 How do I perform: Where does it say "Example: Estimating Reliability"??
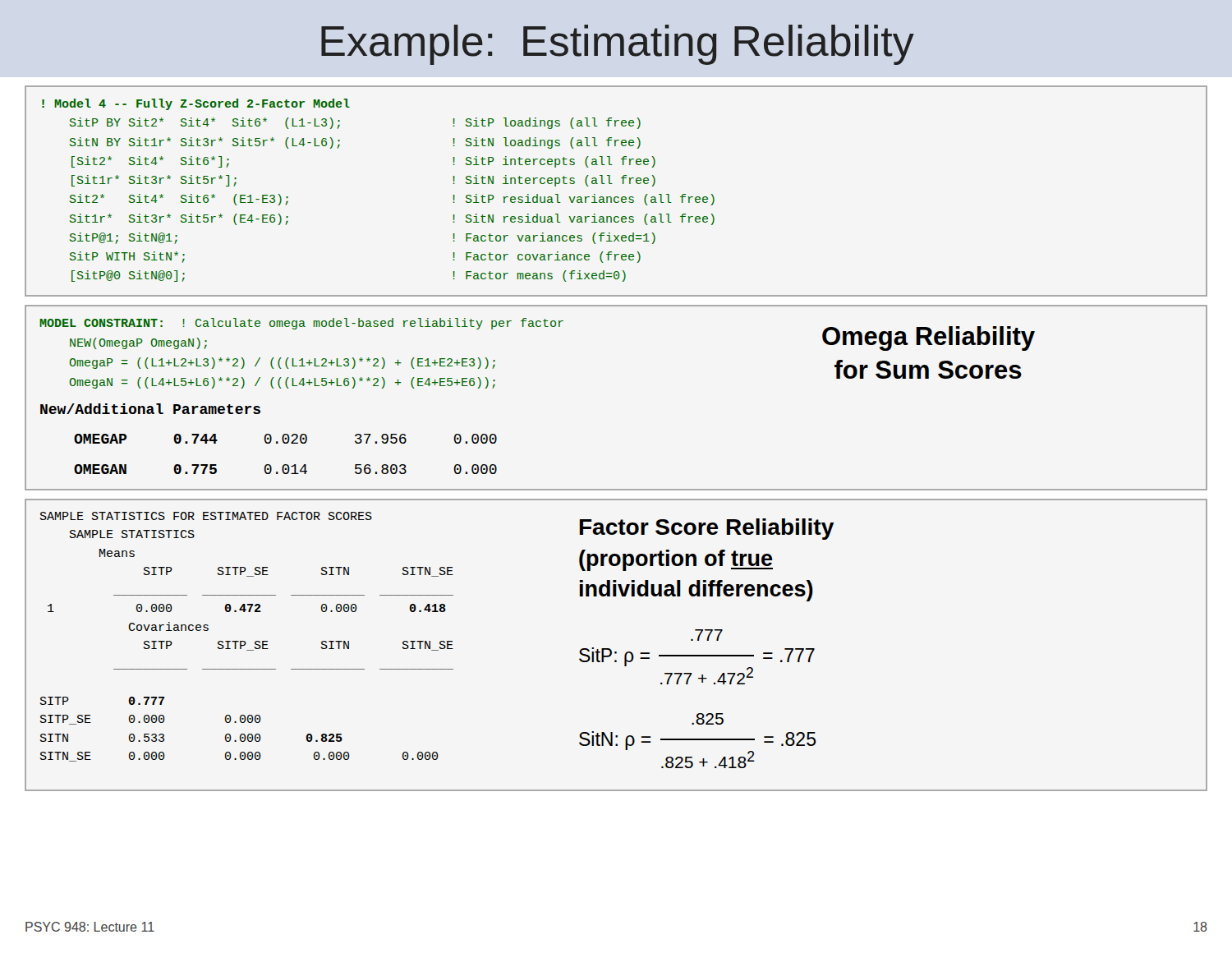(x=616, y=41)
